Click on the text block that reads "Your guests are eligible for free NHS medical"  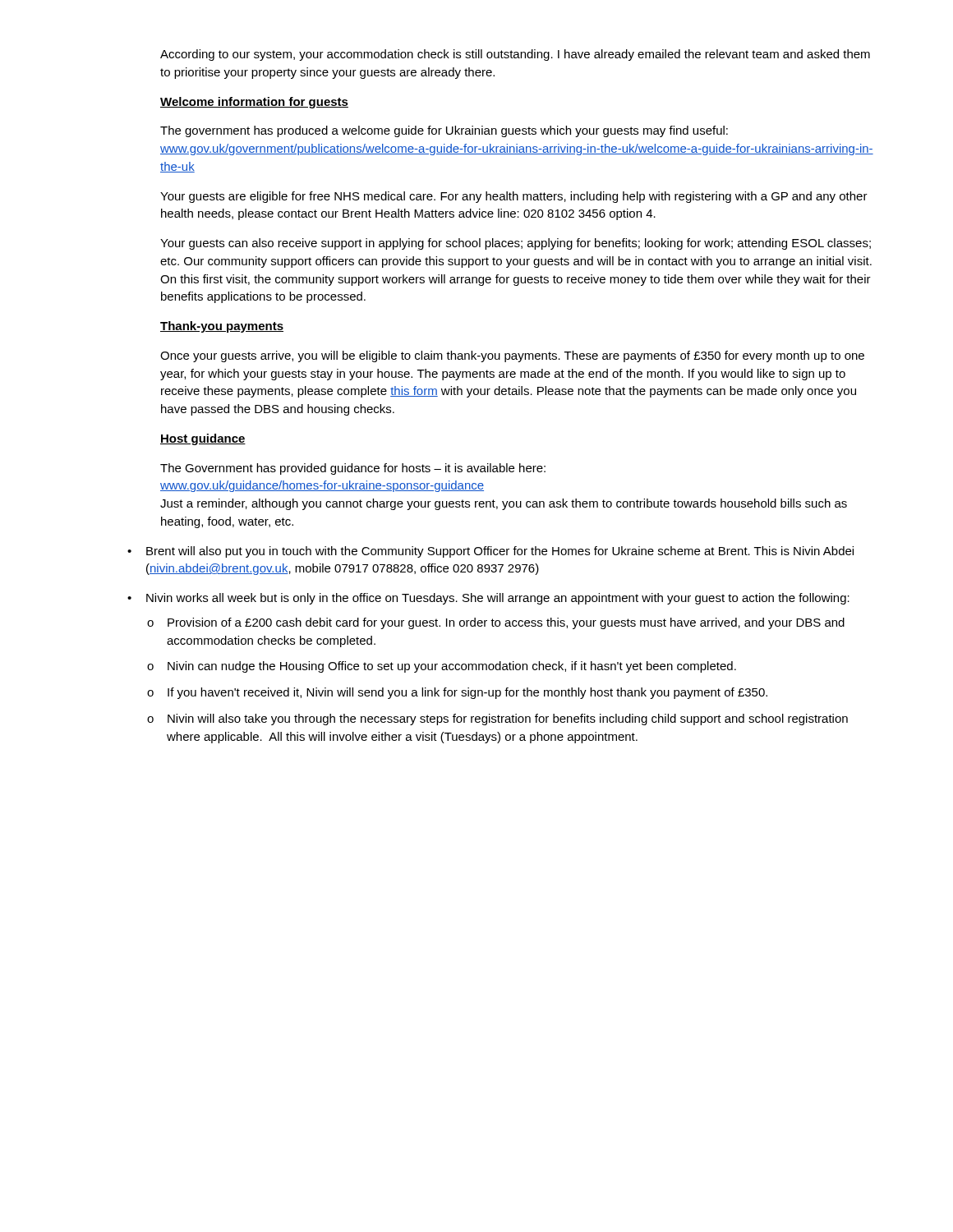[514, 204]
